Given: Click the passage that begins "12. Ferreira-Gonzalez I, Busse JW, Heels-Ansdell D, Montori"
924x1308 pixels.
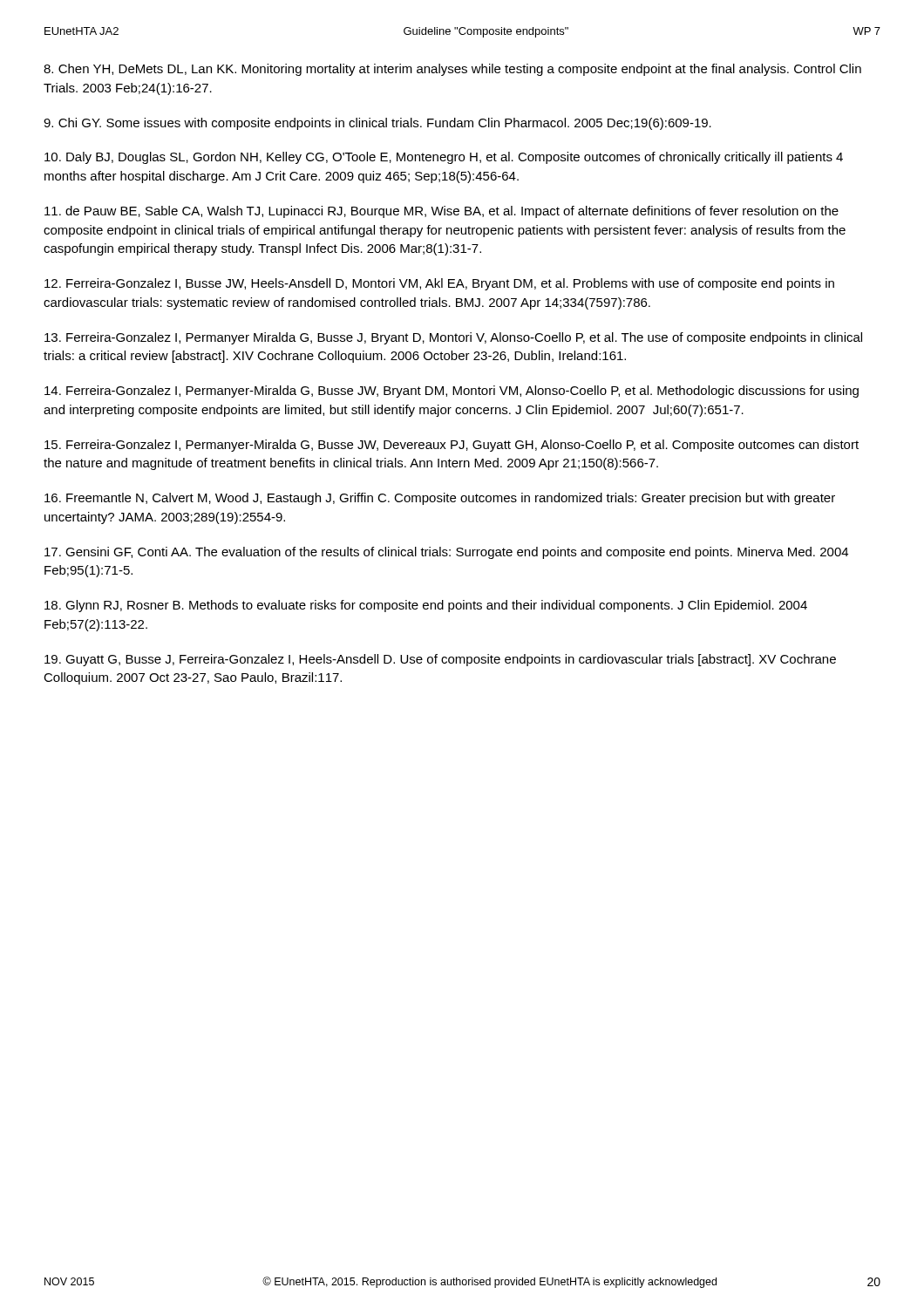Looking at the screenshot, I should coord(439,292).
